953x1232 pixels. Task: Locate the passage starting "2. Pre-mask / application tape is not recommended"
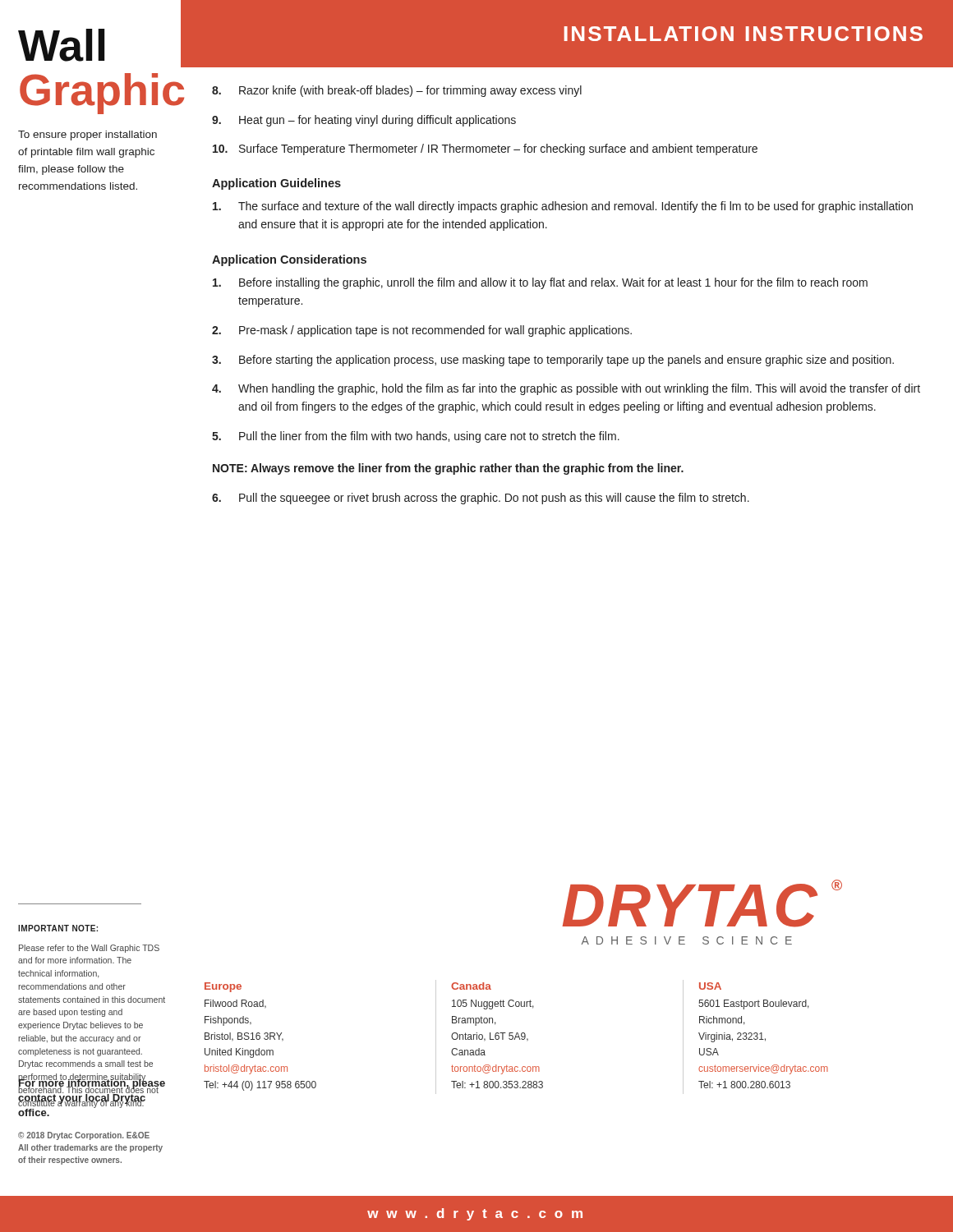pyautogui.click(x=573, y=331)
